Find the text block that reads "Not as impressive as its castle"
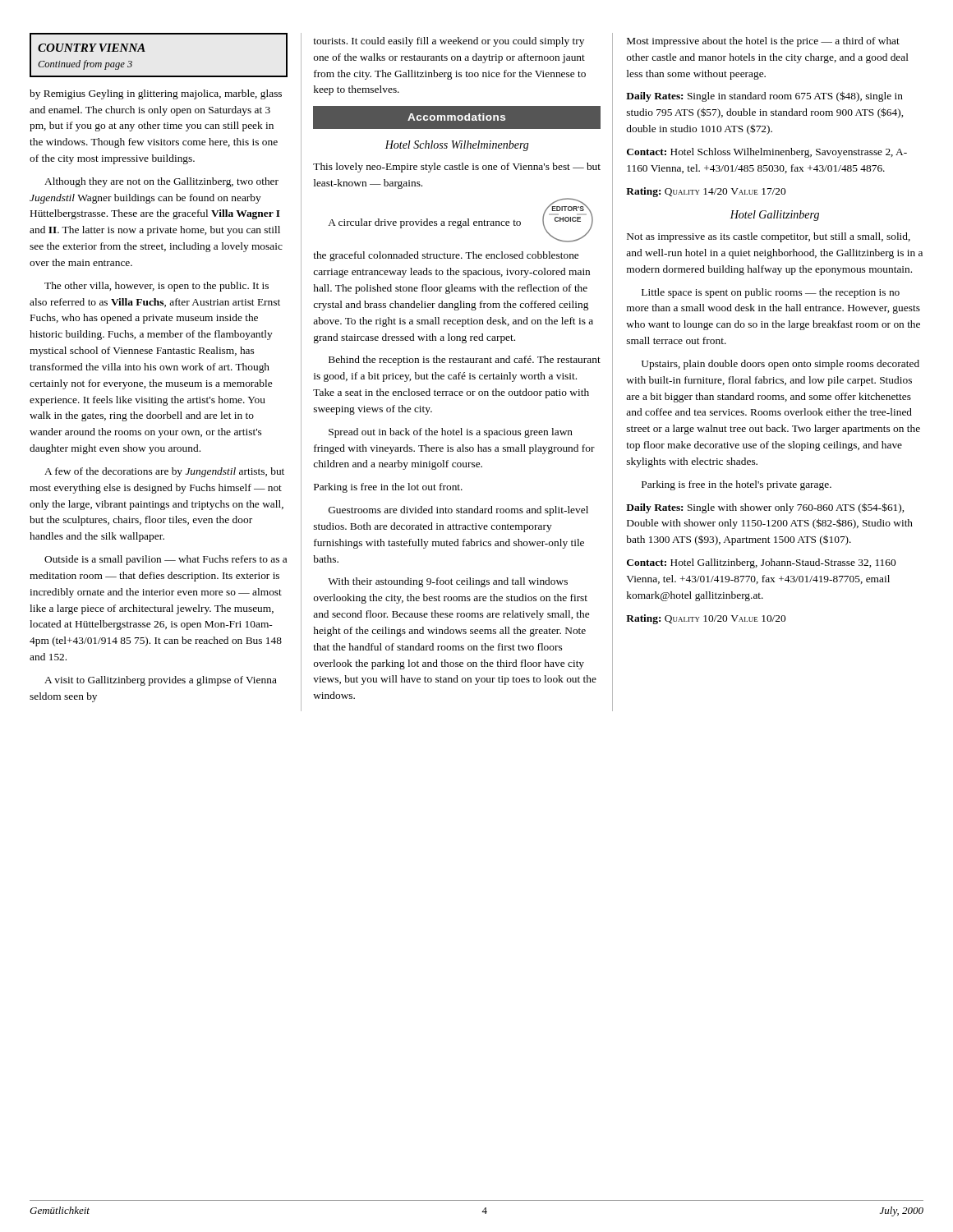The image size is (953, 1232). [x=775, y=427]
